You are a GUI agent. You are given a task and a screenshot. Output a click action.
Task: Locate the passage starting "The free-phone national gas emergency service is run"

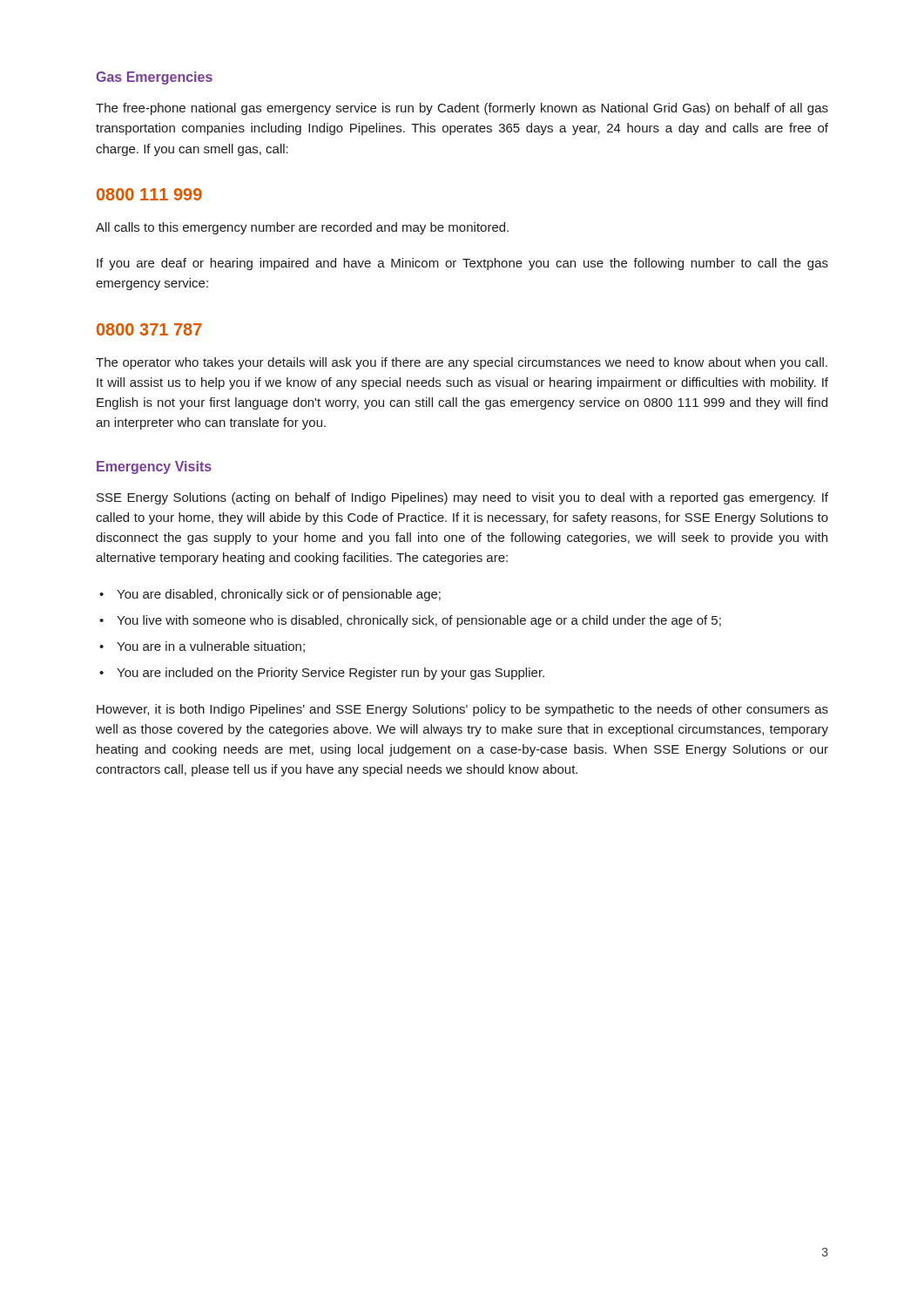[x=462, y=128]
